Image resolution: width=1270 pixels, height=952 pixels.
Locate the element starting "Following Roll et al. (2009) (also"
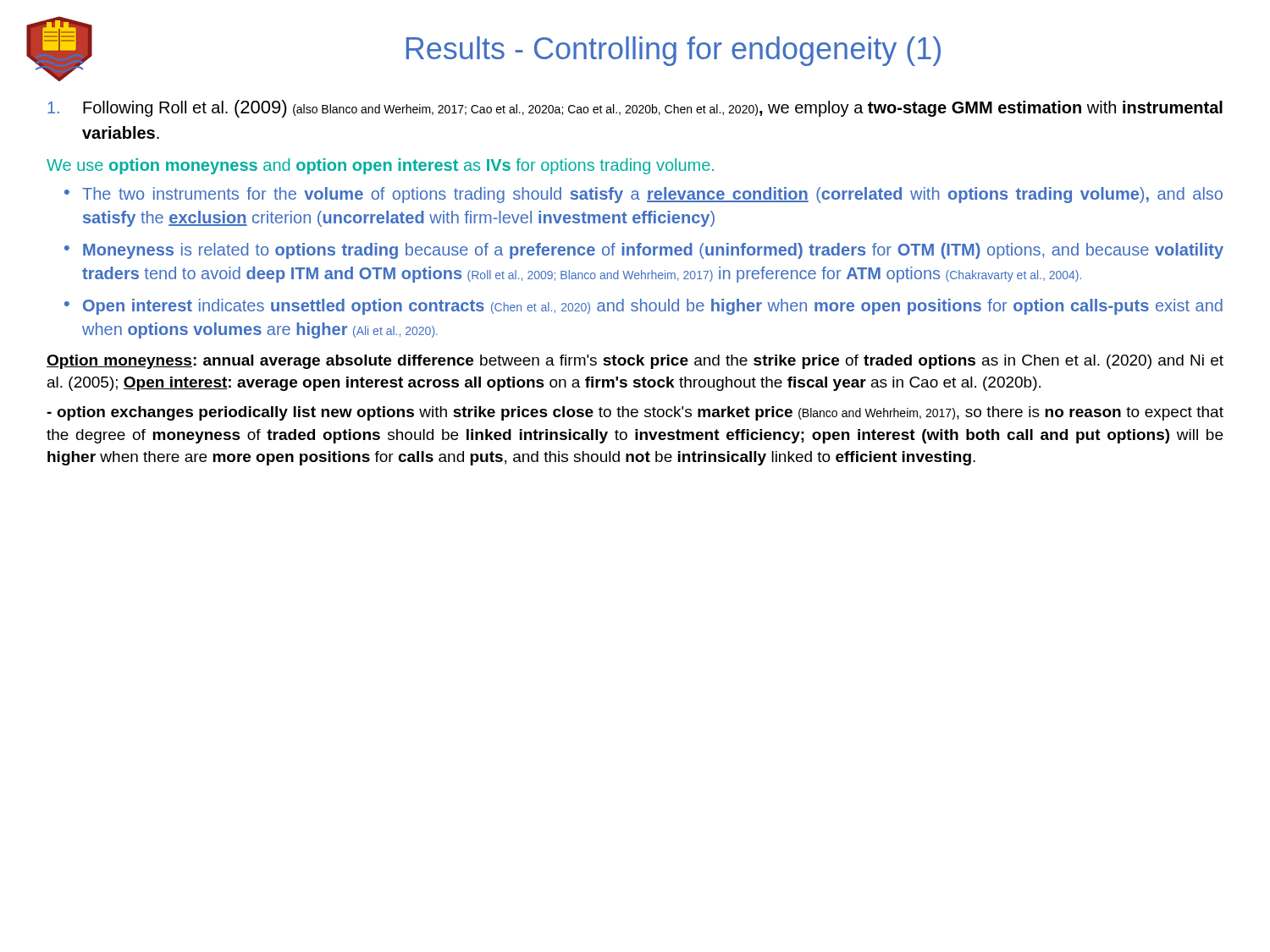pyautogui.click(x=635, y=120)
